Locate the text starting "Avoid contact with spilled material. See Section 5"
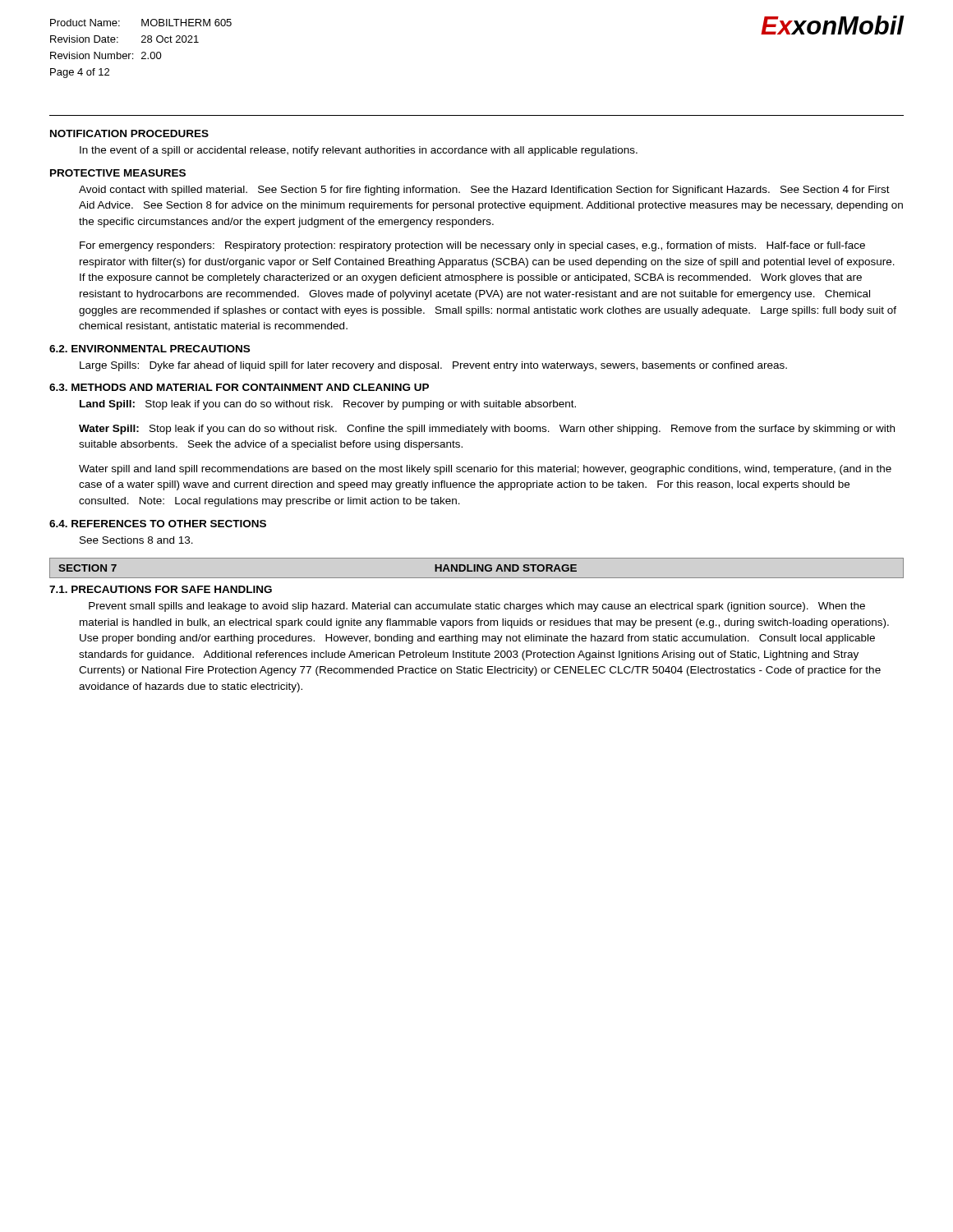Viewport: 953px width, 1232px height. point(491,205)
